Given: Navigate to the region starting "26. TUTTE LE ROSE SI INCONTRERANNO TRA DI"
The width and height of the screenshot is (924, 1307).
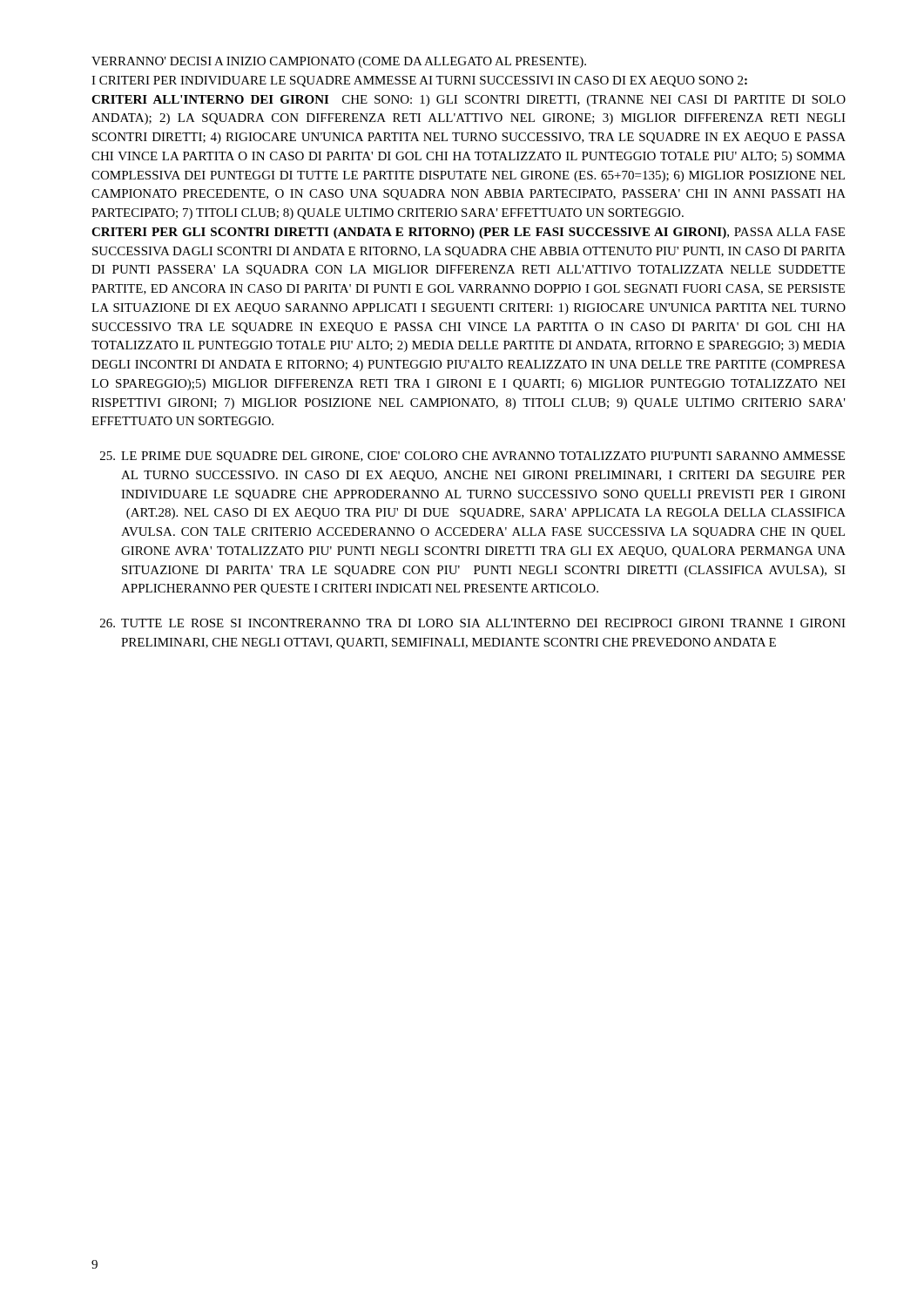Looking at the screenshot, I should 469,633.
